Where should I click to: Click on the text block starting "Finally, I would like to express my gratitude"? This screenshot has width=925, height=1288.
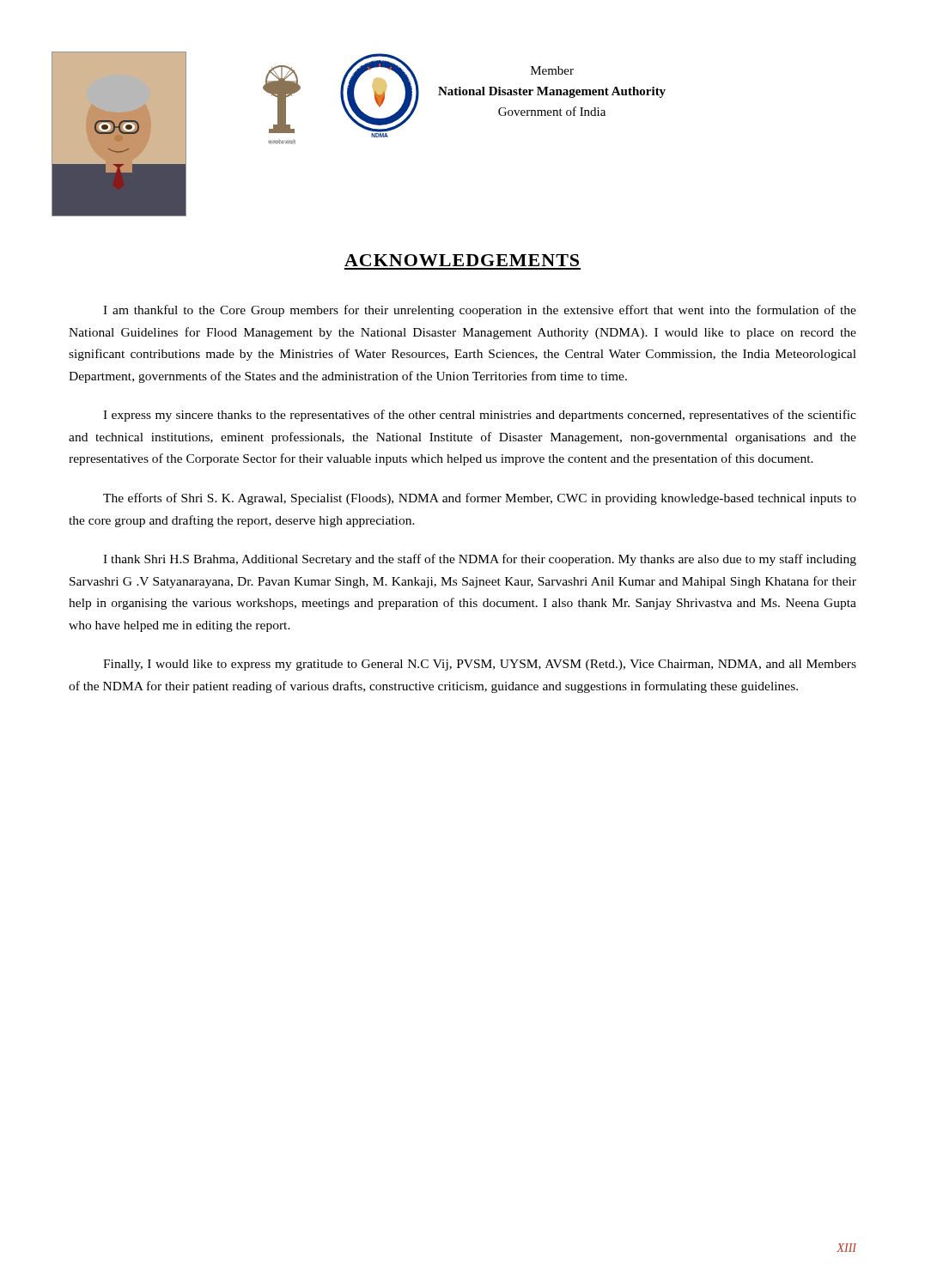462,675
